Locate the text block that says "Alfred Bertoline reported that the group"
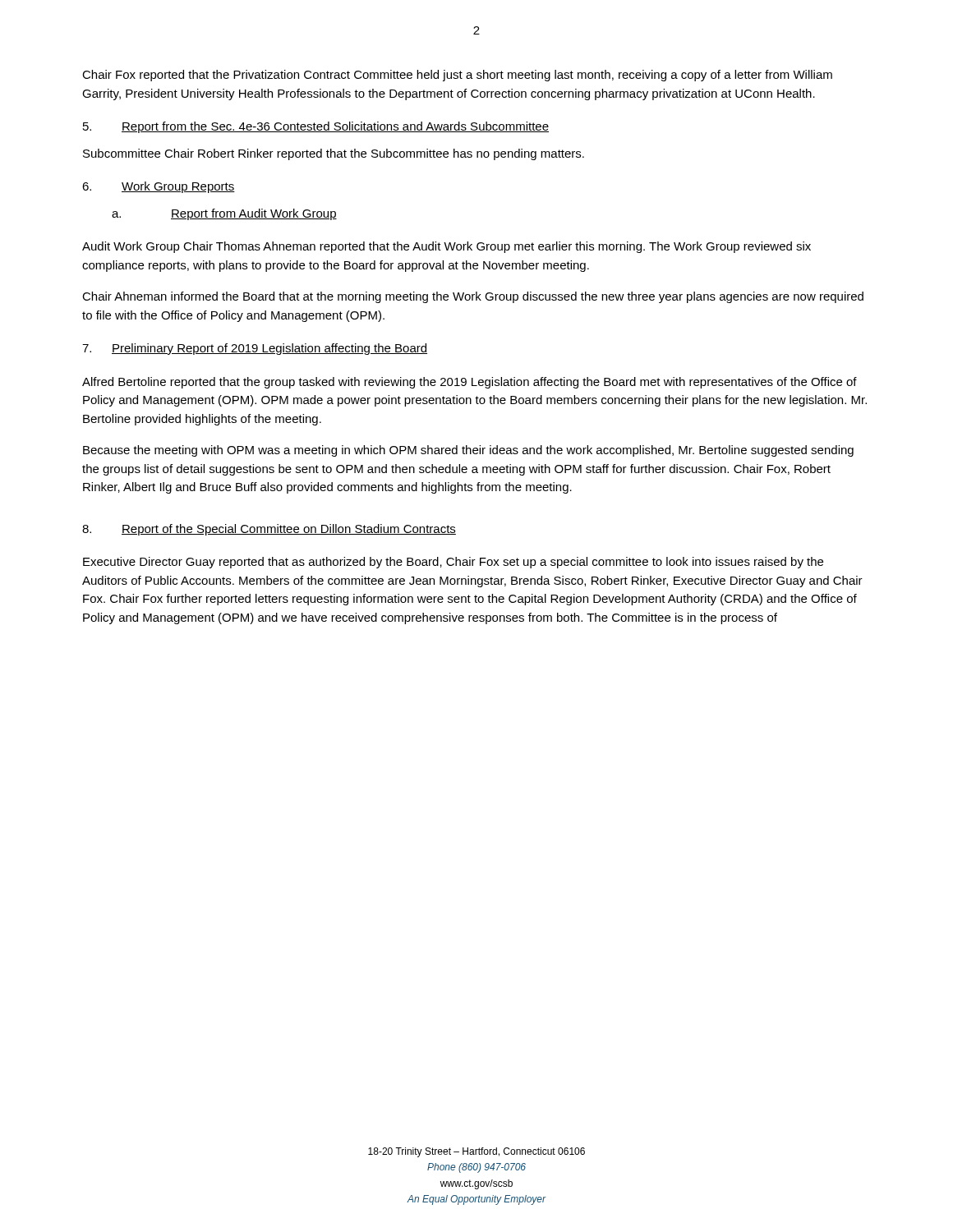 pos(475,400)
